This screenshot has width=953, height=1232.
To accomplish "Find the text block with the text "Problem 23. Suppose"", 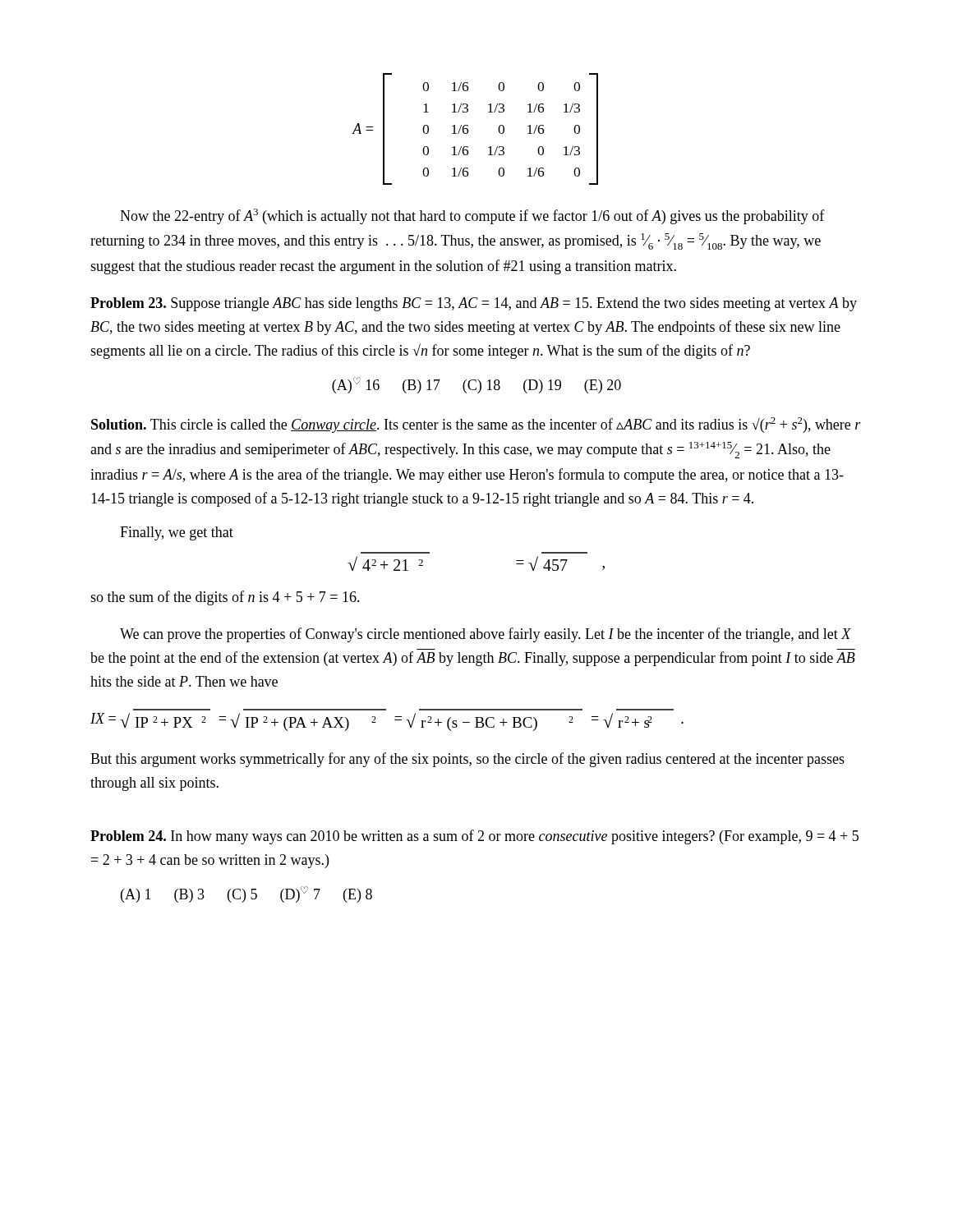I will 474,327.
